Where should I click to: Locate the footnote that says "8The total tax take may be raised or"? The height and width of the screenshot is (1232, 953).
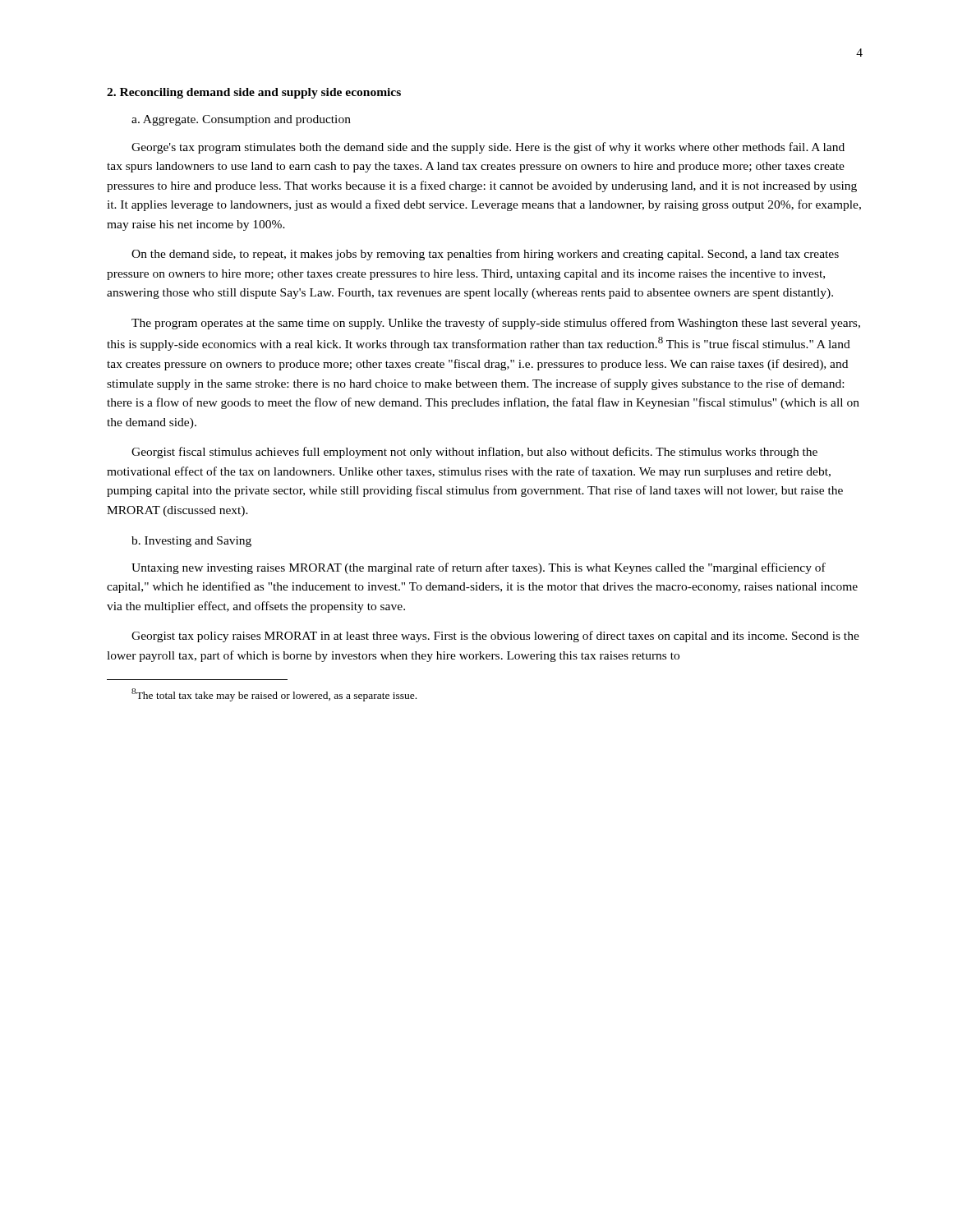274,694
